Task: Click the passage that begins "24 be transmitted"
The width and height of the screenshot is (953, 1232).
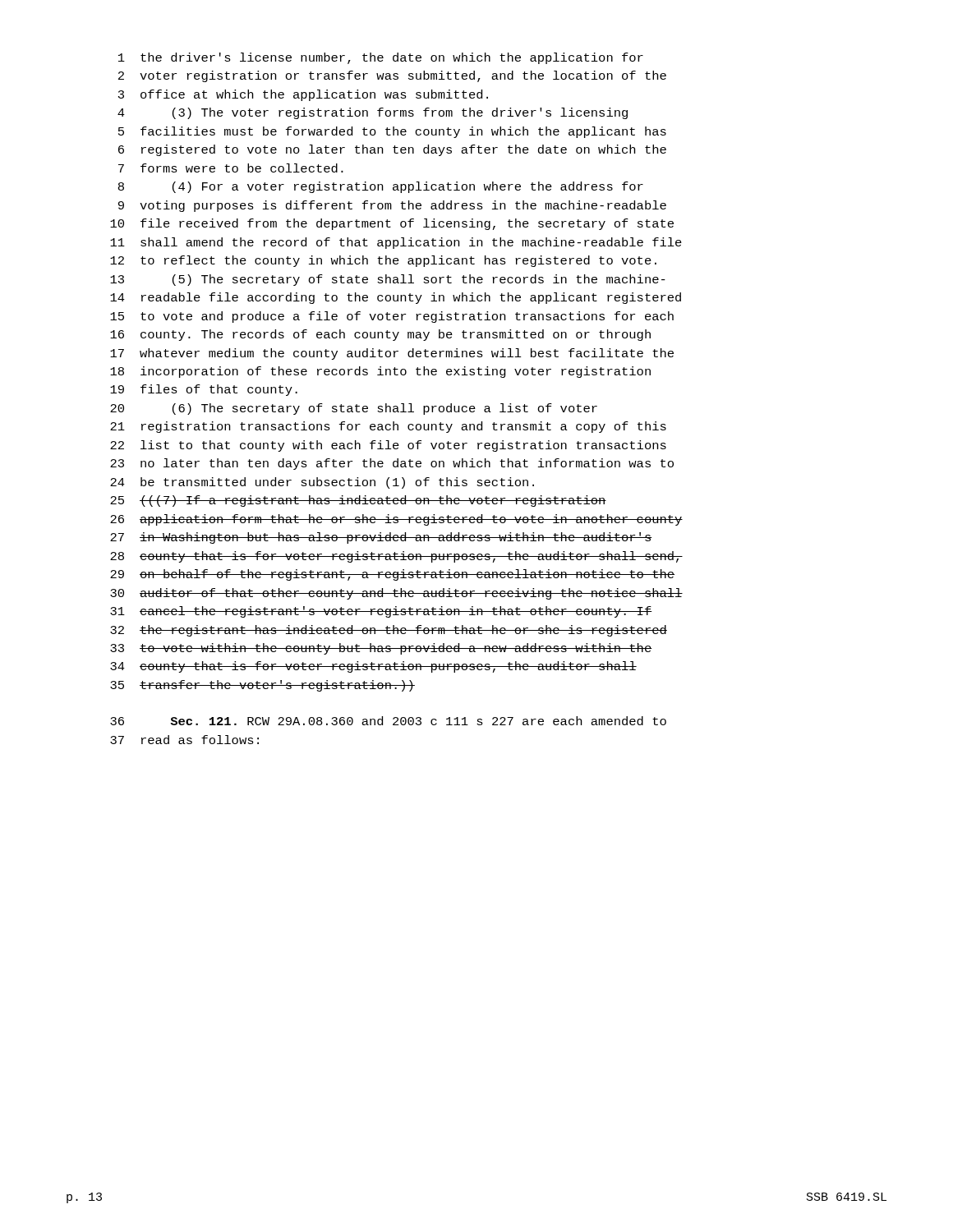Action: click(x=485, y=483)
